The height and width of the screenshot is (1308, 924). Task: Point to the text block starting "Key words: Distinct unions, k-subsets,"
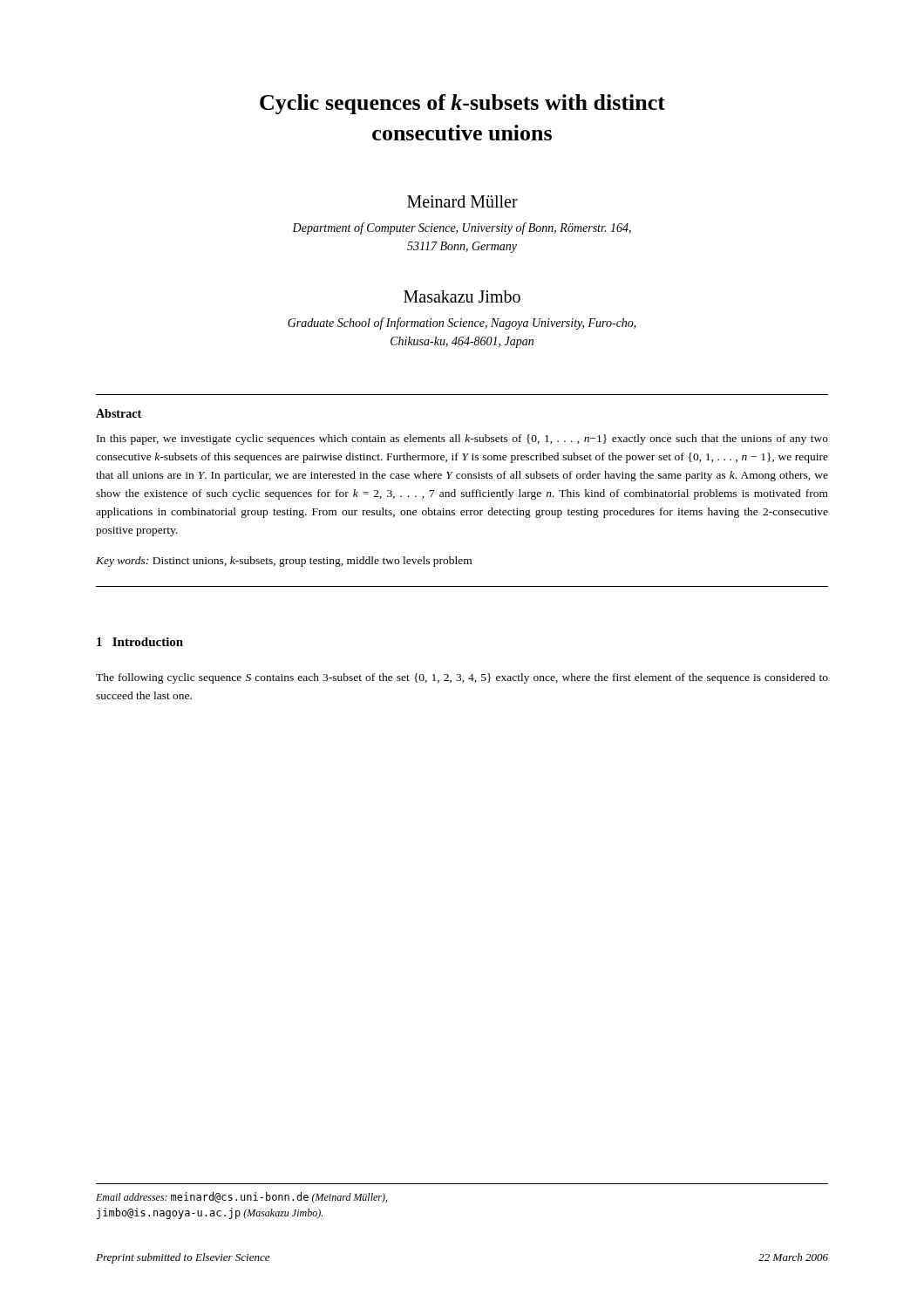[x=284, y=560]
